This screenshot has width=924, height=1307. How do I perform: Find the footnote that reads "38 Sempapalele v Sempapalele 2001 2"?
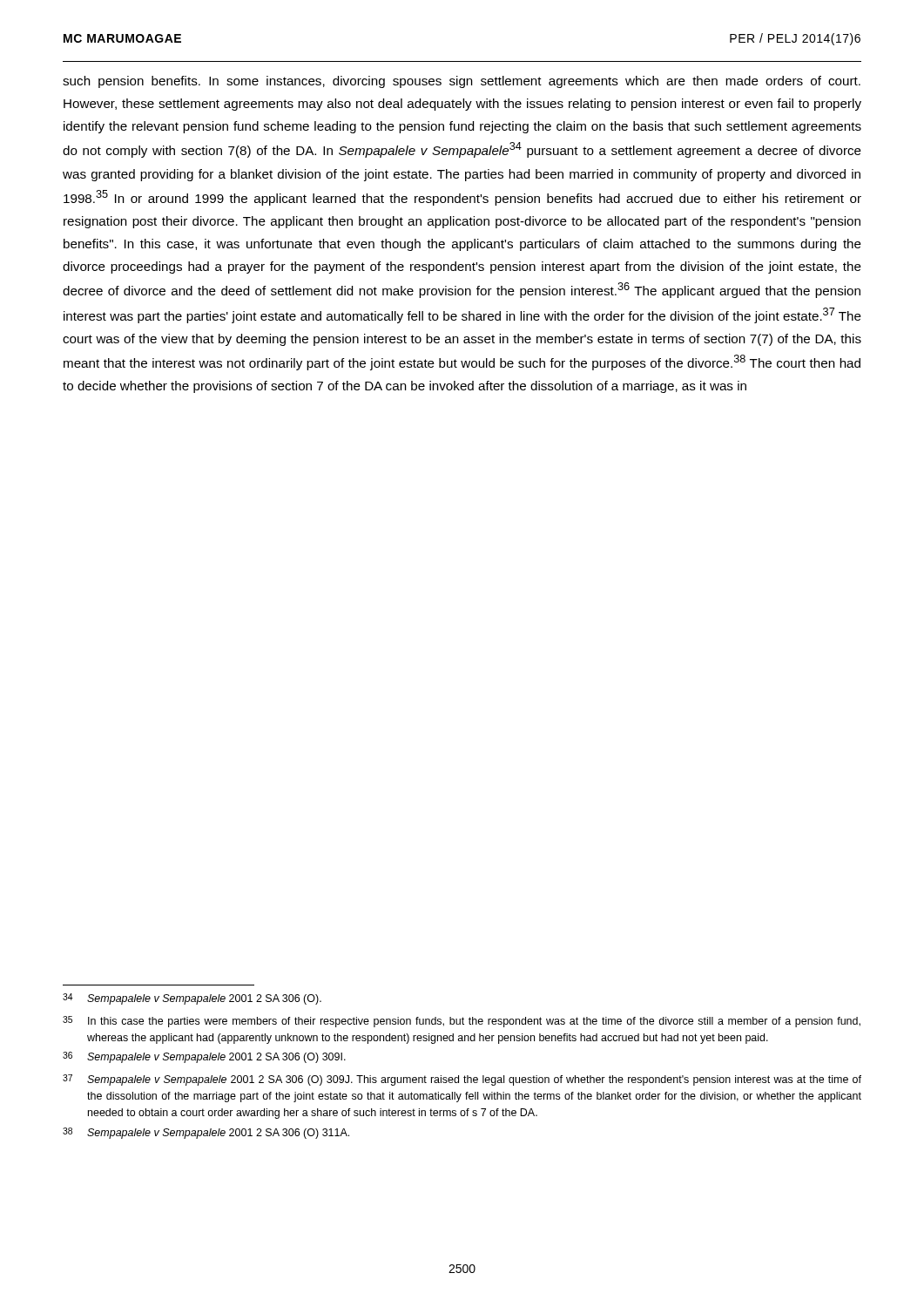click(206, 1133)
